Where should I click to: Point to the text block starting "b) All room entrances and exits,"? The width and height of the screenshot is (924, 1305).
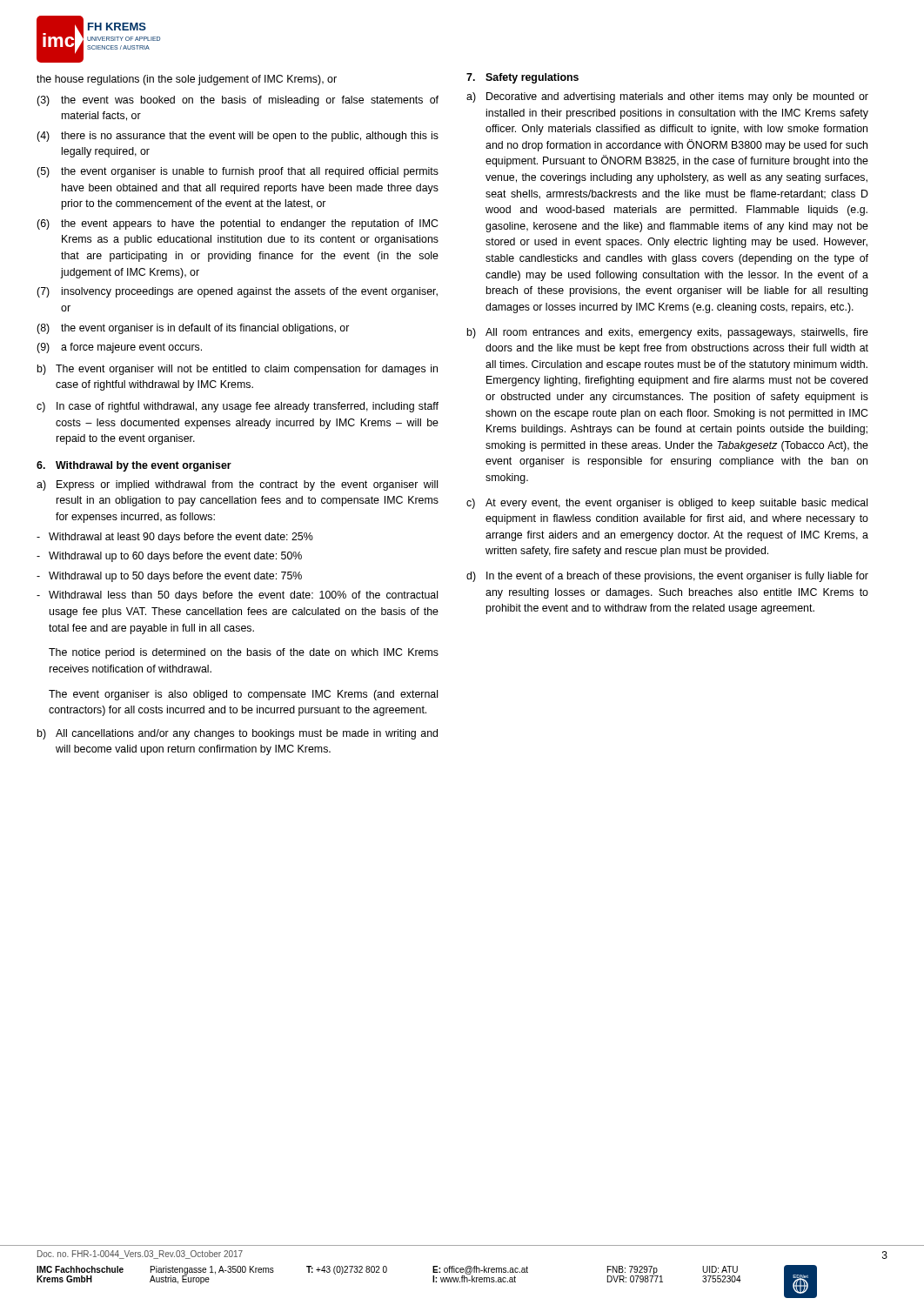(x=667, y=405)
